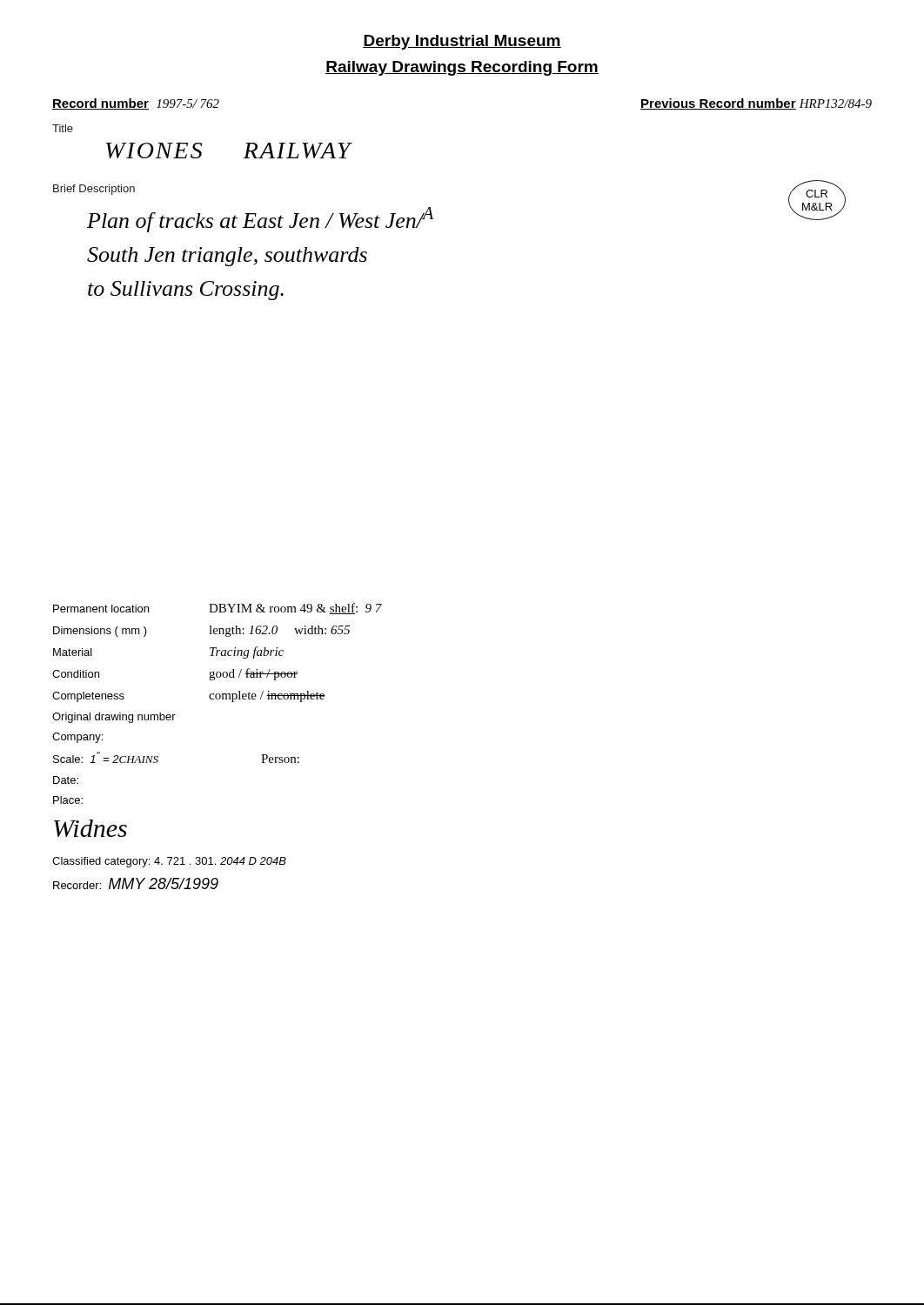This screenshot has width=924, height=1305.
Task: Locate the block starting "Railway Drawings Recording Form"
Action: [x=462, y=67]
